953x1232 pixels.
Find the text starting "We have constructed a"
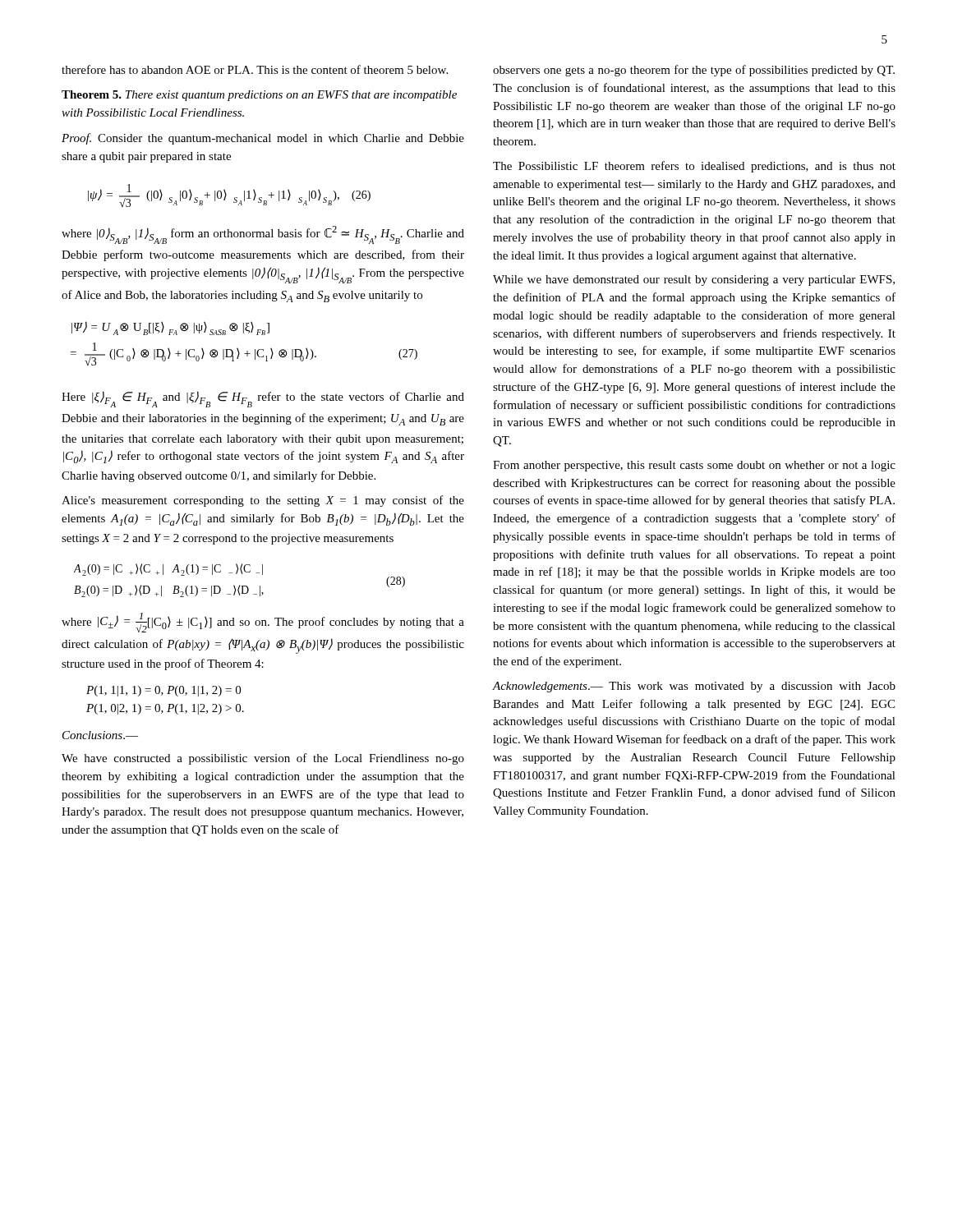pyautogui.click(x=263, y=795)
